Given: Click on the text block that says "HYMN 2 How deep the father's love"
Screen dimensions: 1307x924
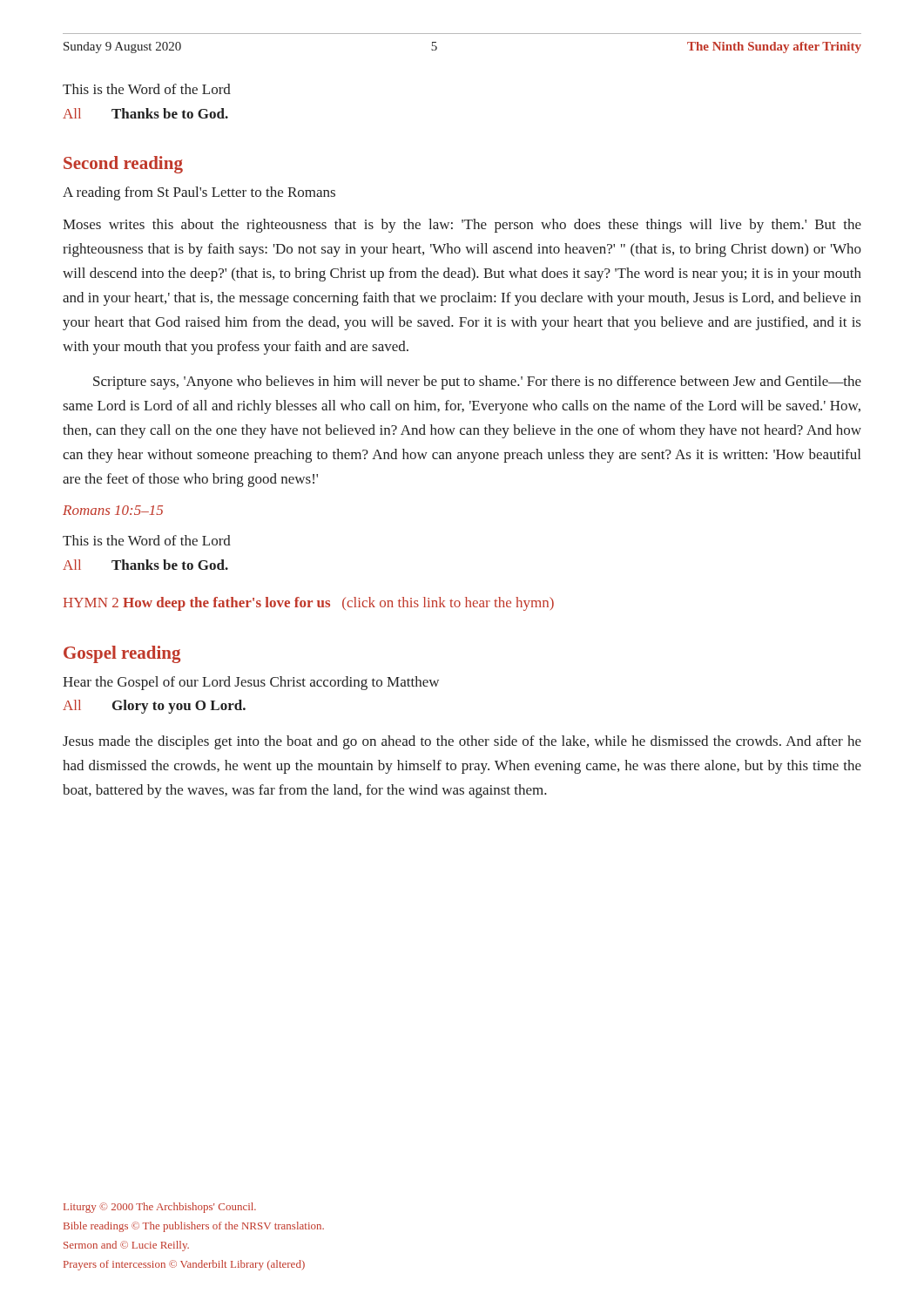Looking at the screenshot, I should [308, 603].
